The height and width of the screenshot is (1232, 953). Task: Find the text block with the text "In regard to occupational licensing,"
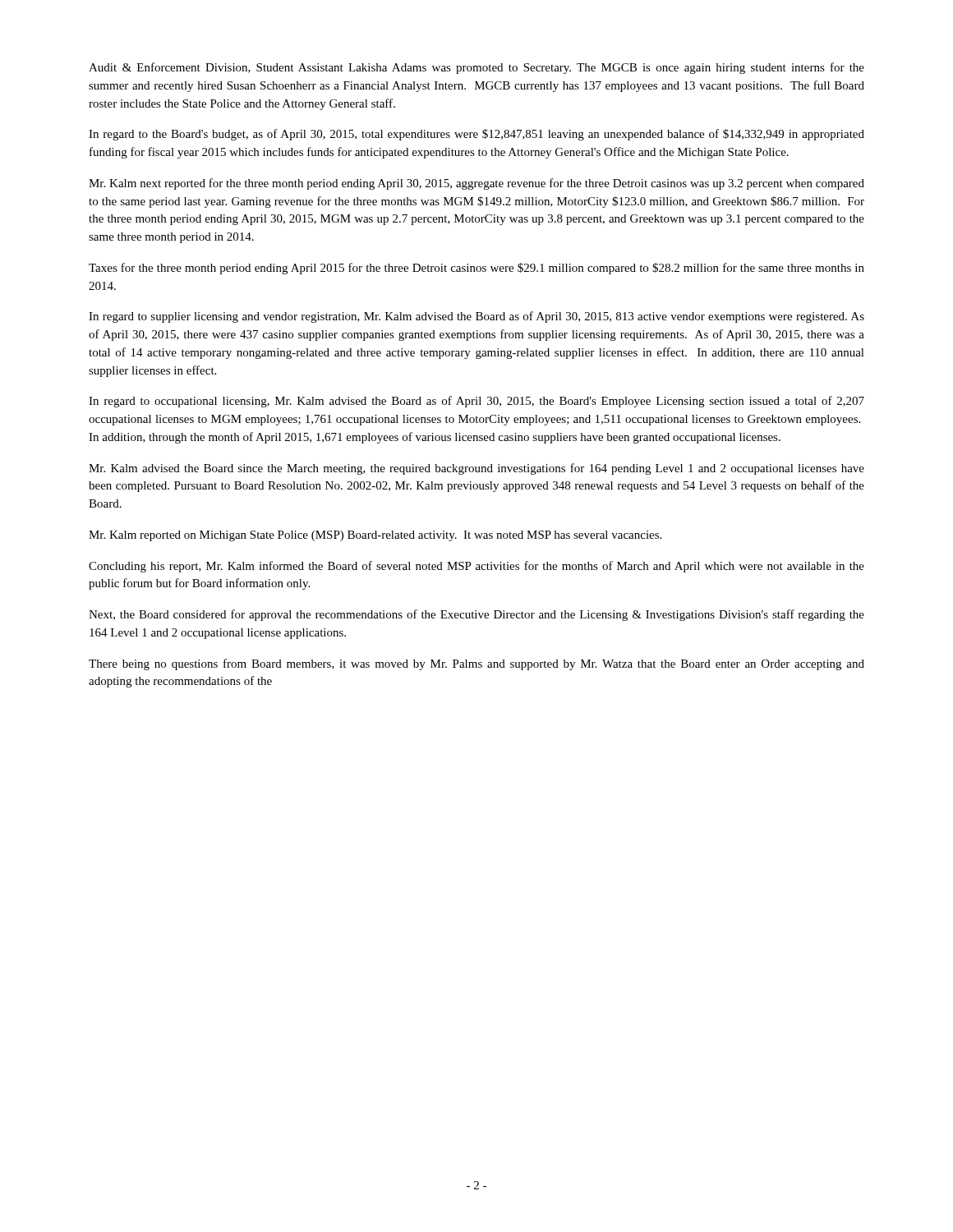coord(476,419)
